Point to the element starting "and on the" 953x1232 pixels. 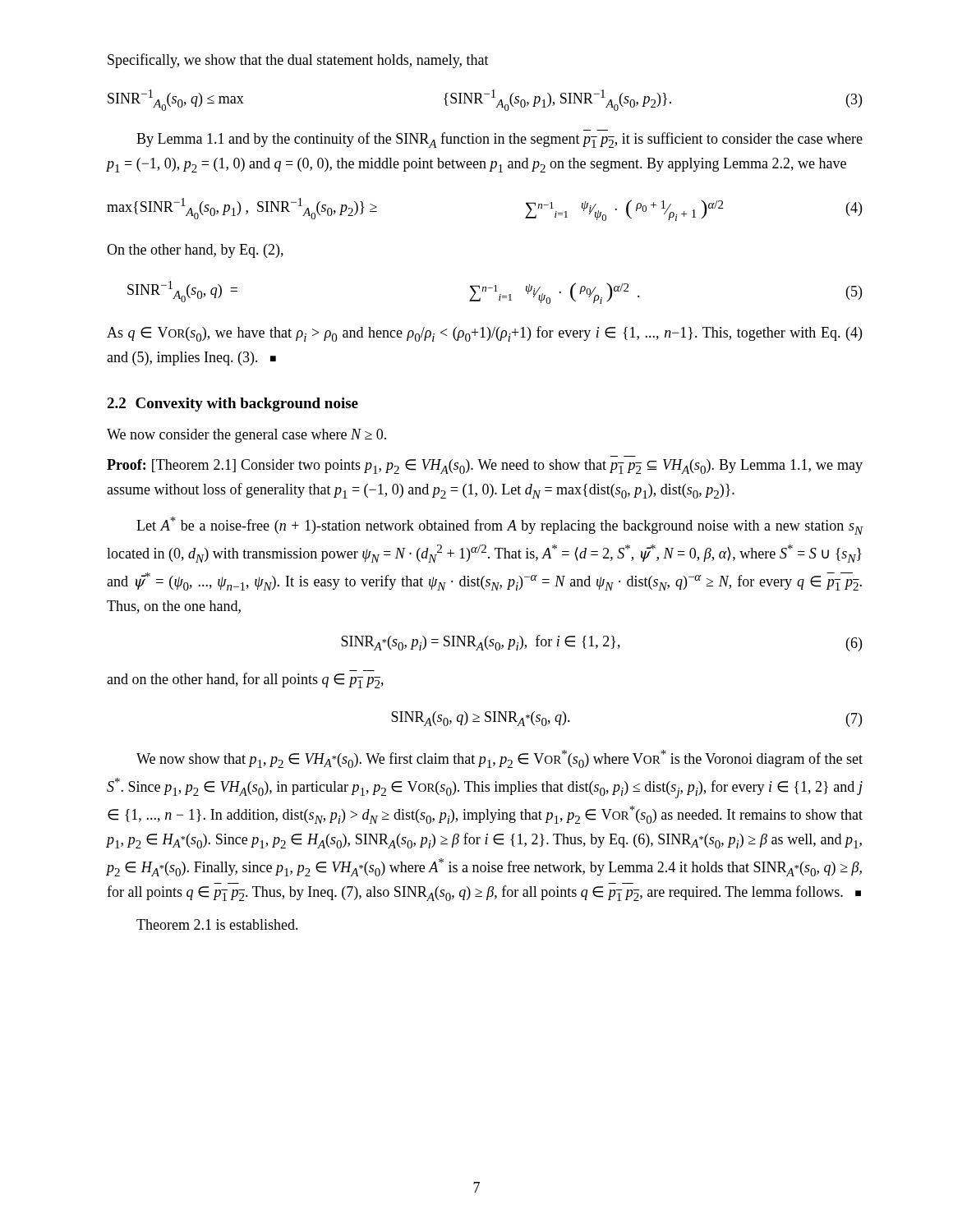(x=245, y=680)
